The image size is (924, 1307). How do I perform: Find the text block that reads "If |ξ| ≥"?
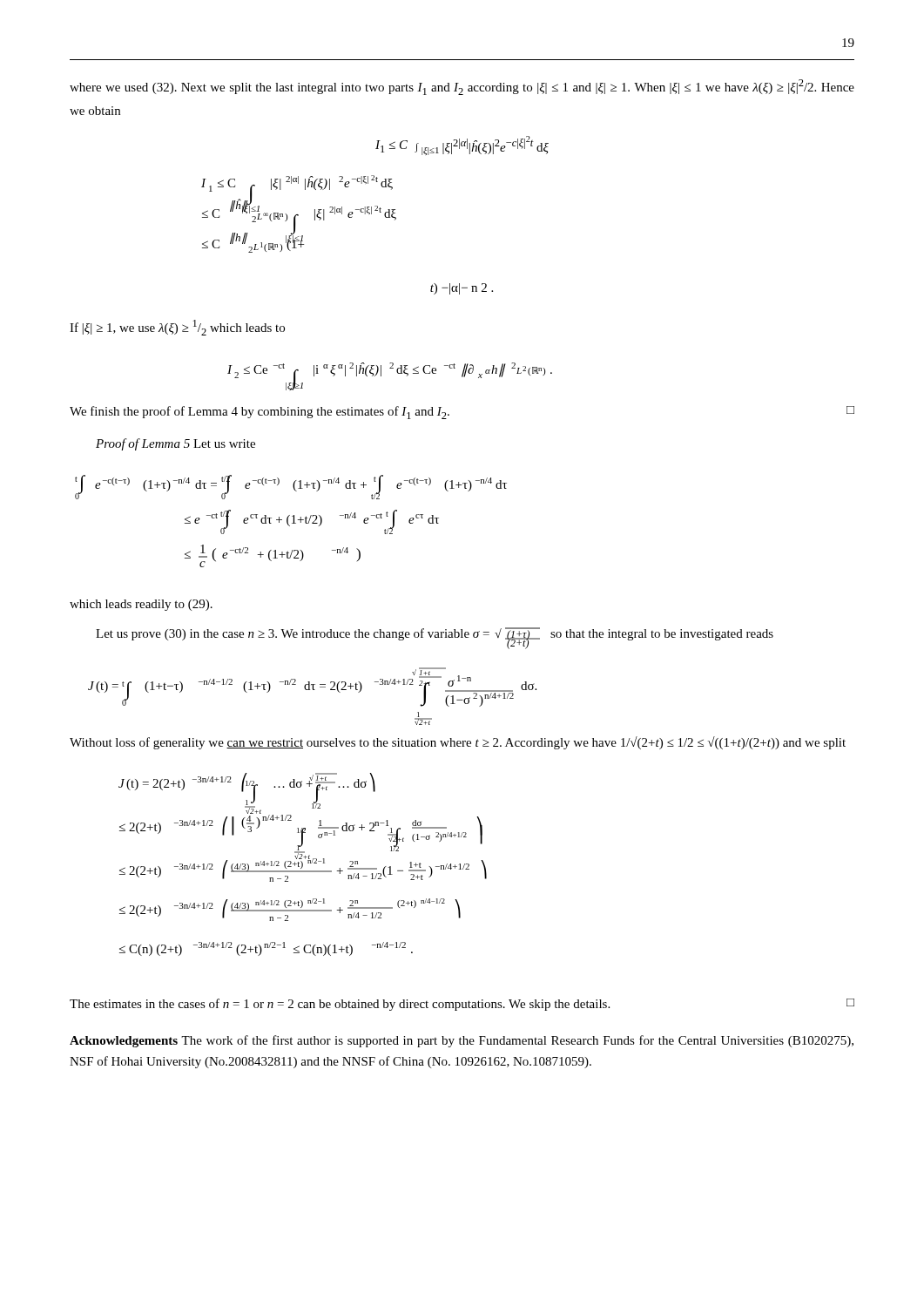click(x=178, y=327)
